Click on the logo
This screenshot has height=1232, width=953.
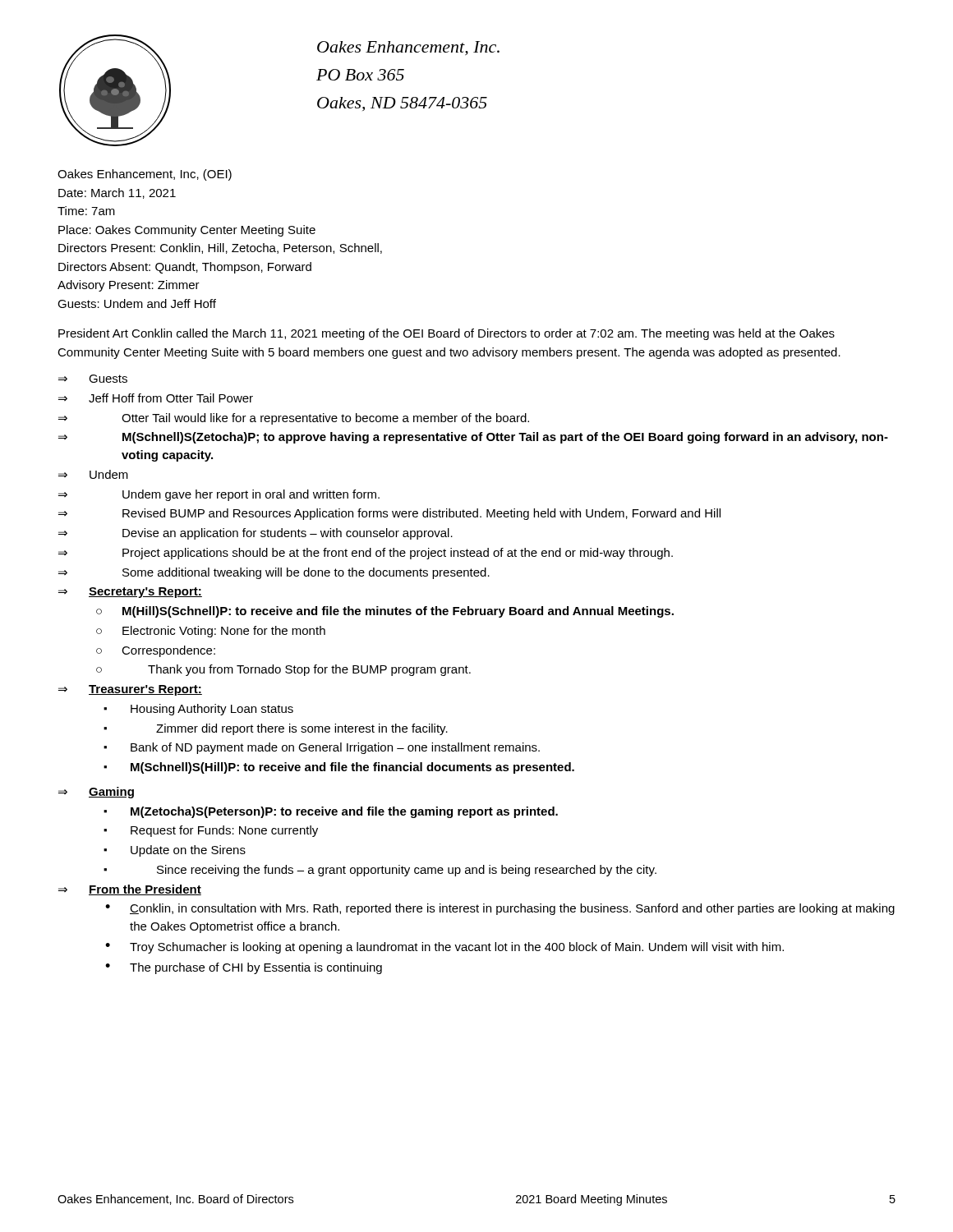(x=121, y=92)
